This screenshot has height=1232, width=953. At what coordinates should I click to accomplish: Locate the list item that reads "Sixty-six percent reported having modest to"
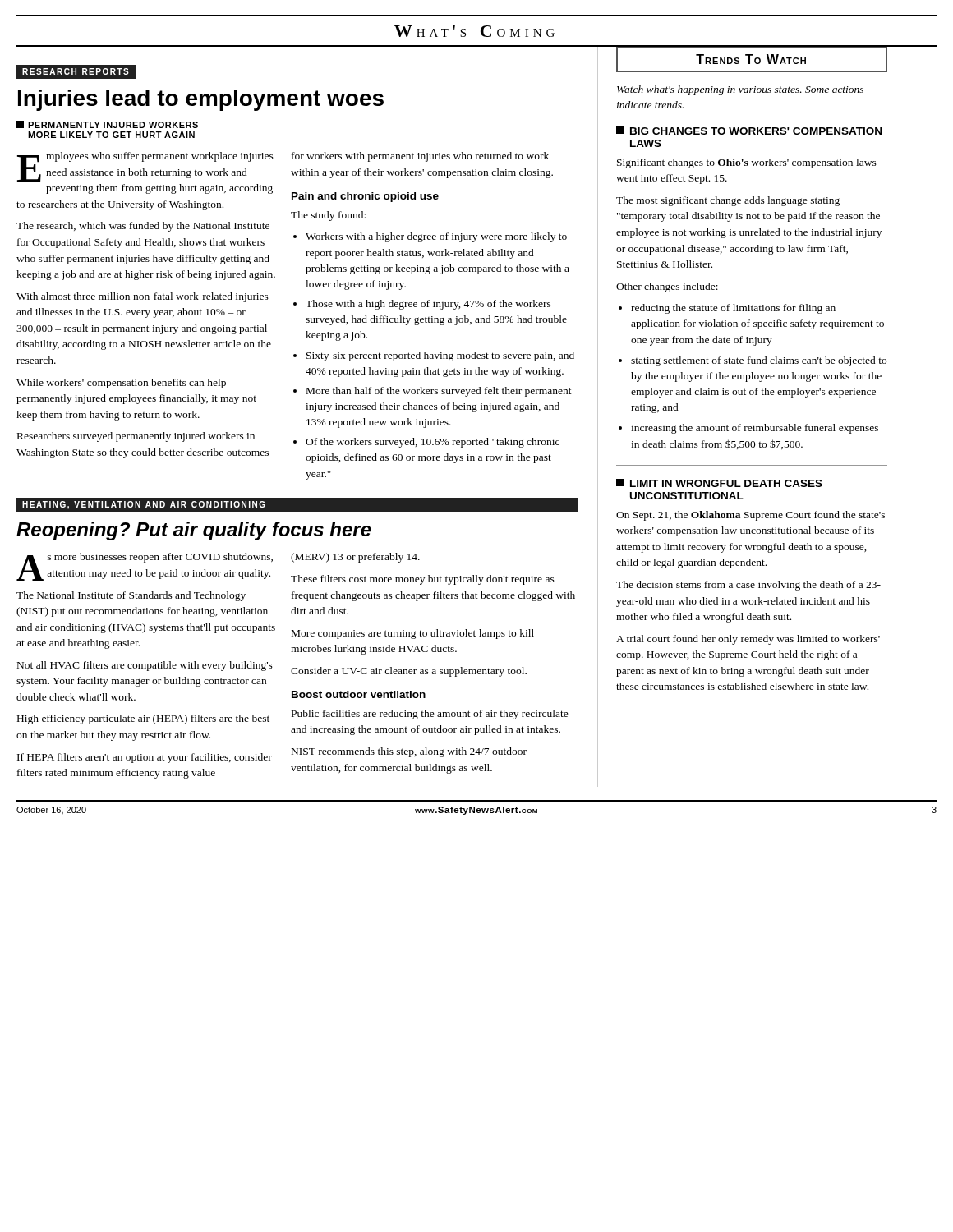pos(440,363)
